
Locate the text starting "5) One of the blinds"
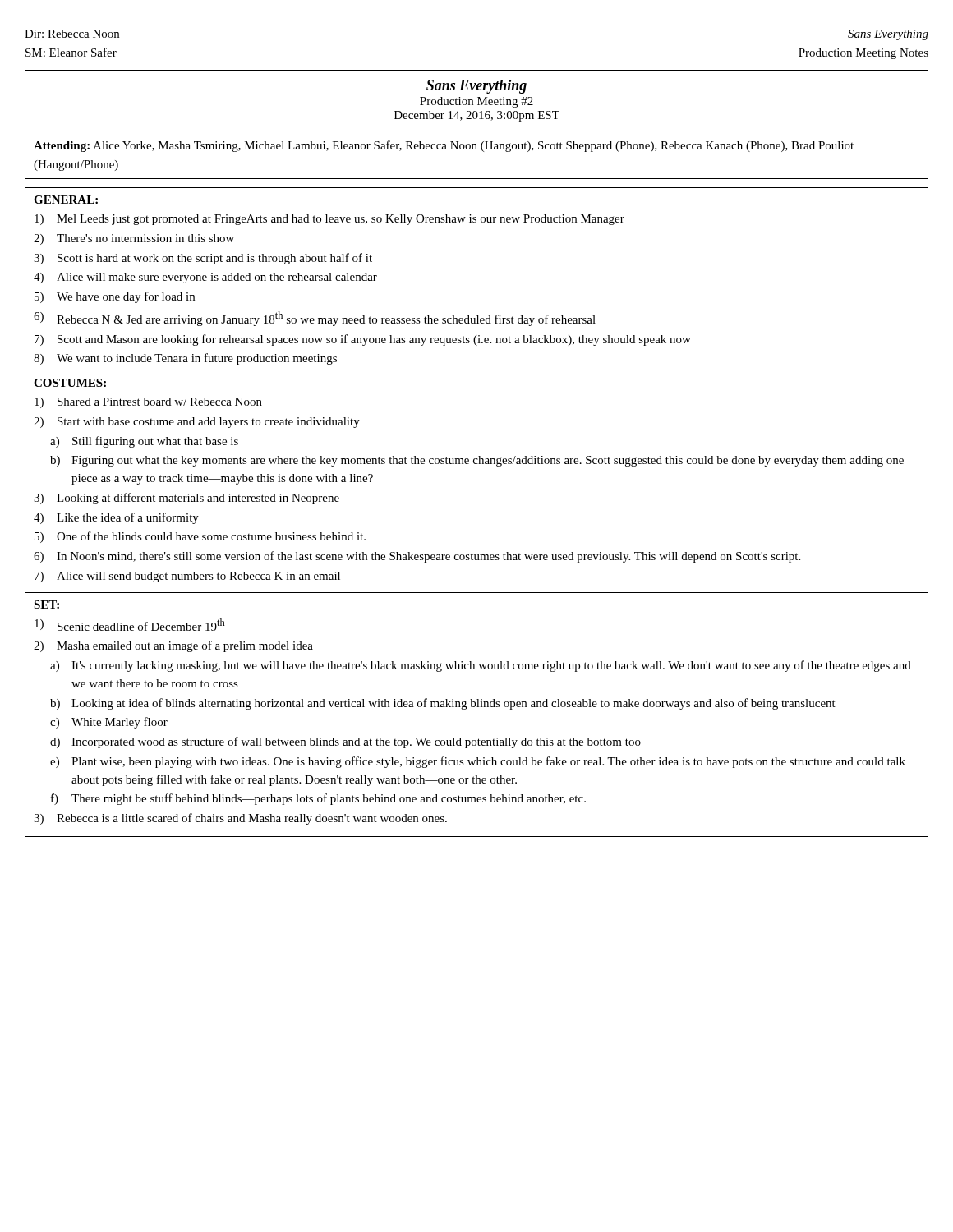point(200,537)
